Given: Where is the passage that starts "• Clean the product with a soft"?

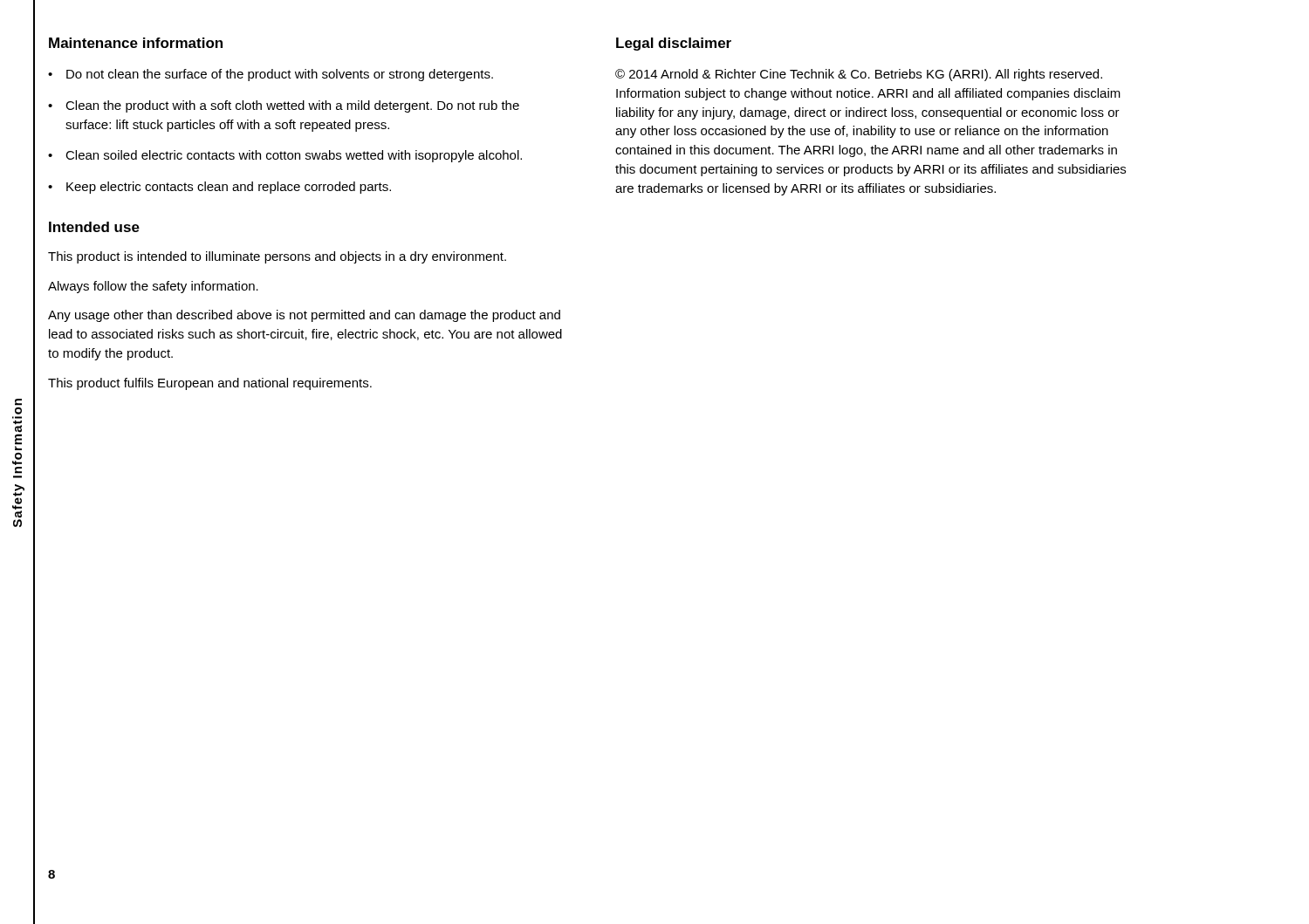Looking at the screenshot, I should (x=305, y=115).
